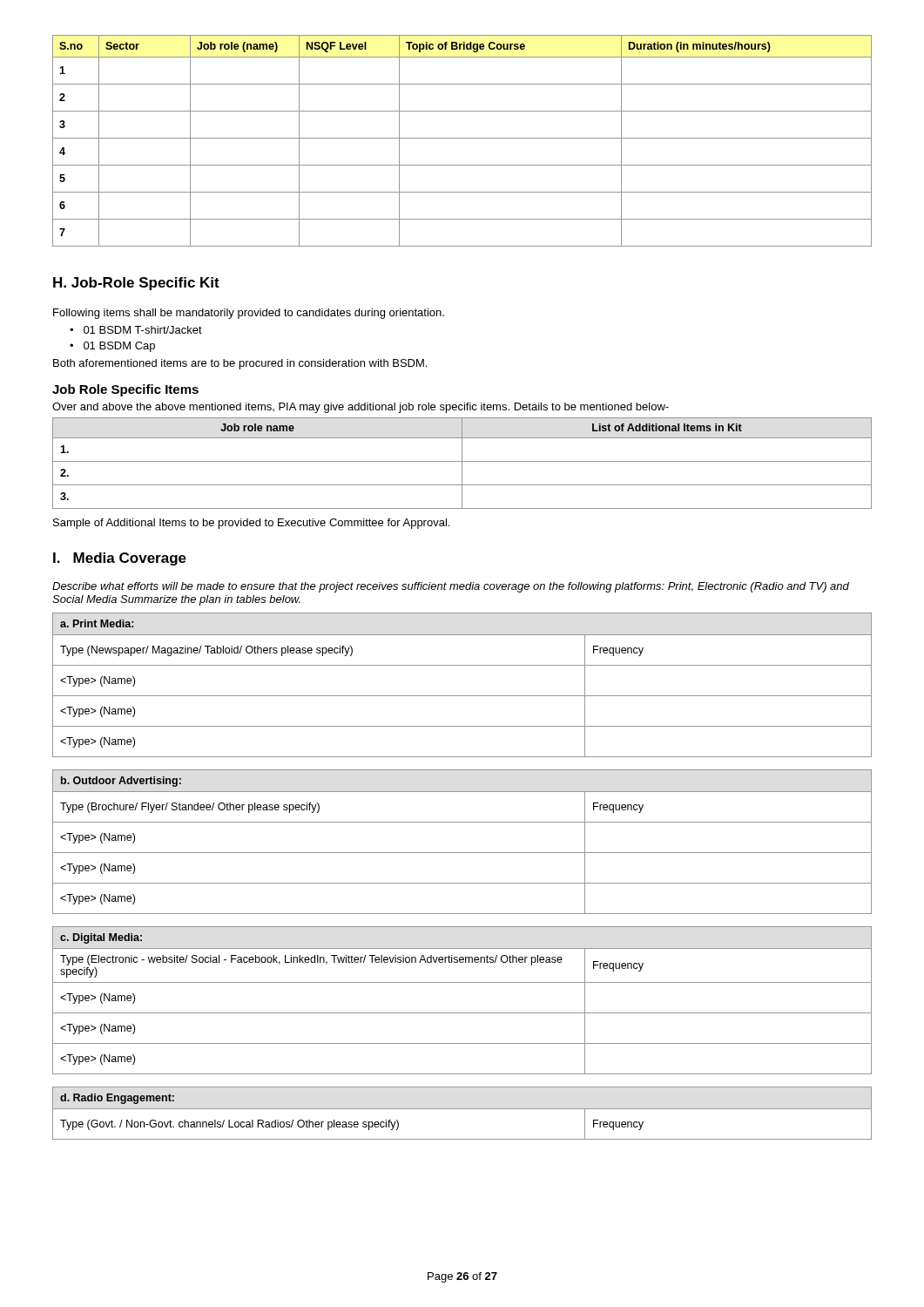The height and width of the screenshot is (1307, 924).
Task: Point to "• 01 BSDM T-shirt/Jacket"
Action: [136, 330]
